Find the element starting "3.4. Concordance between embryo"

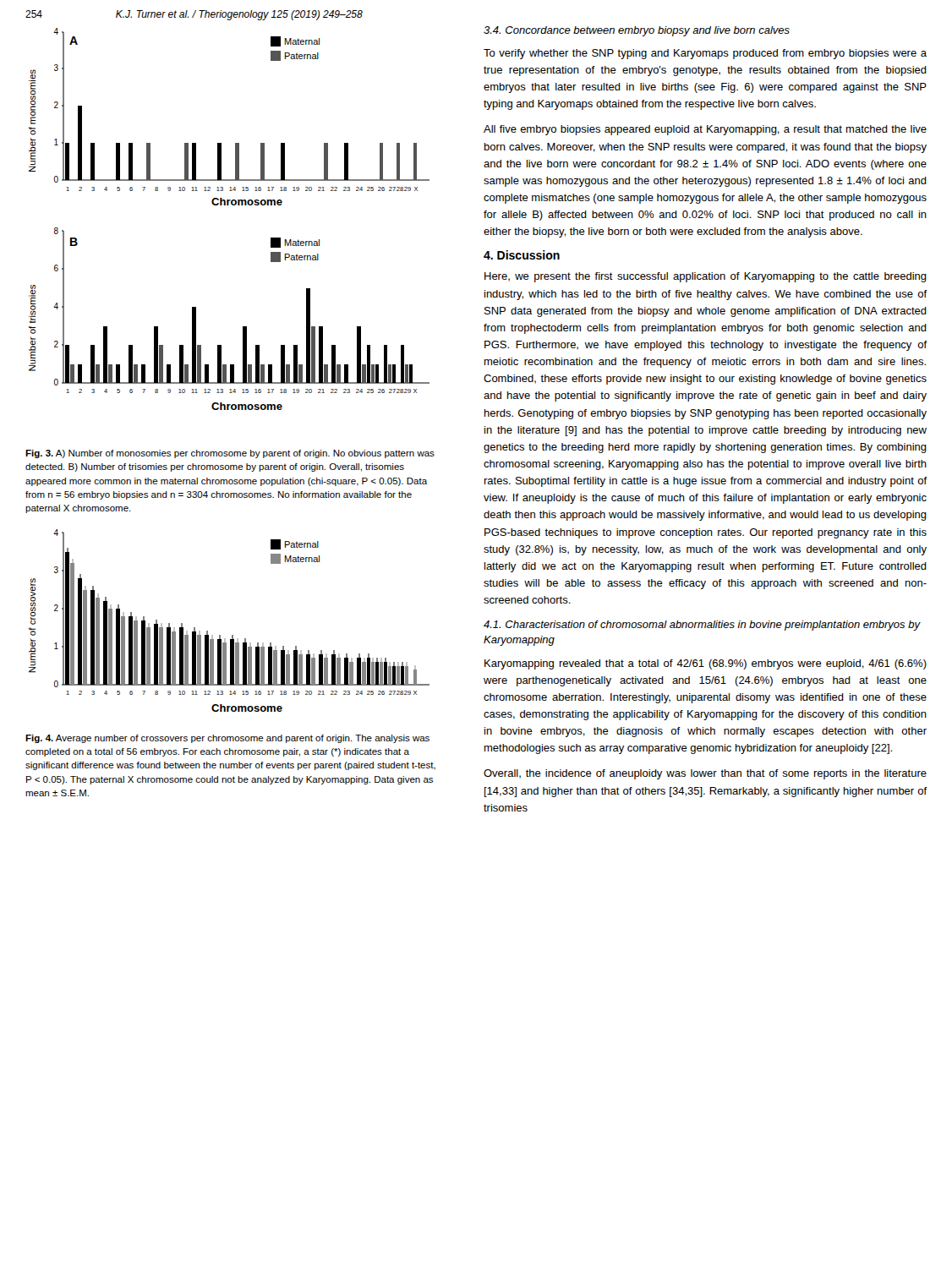click(x=637, y=30)
